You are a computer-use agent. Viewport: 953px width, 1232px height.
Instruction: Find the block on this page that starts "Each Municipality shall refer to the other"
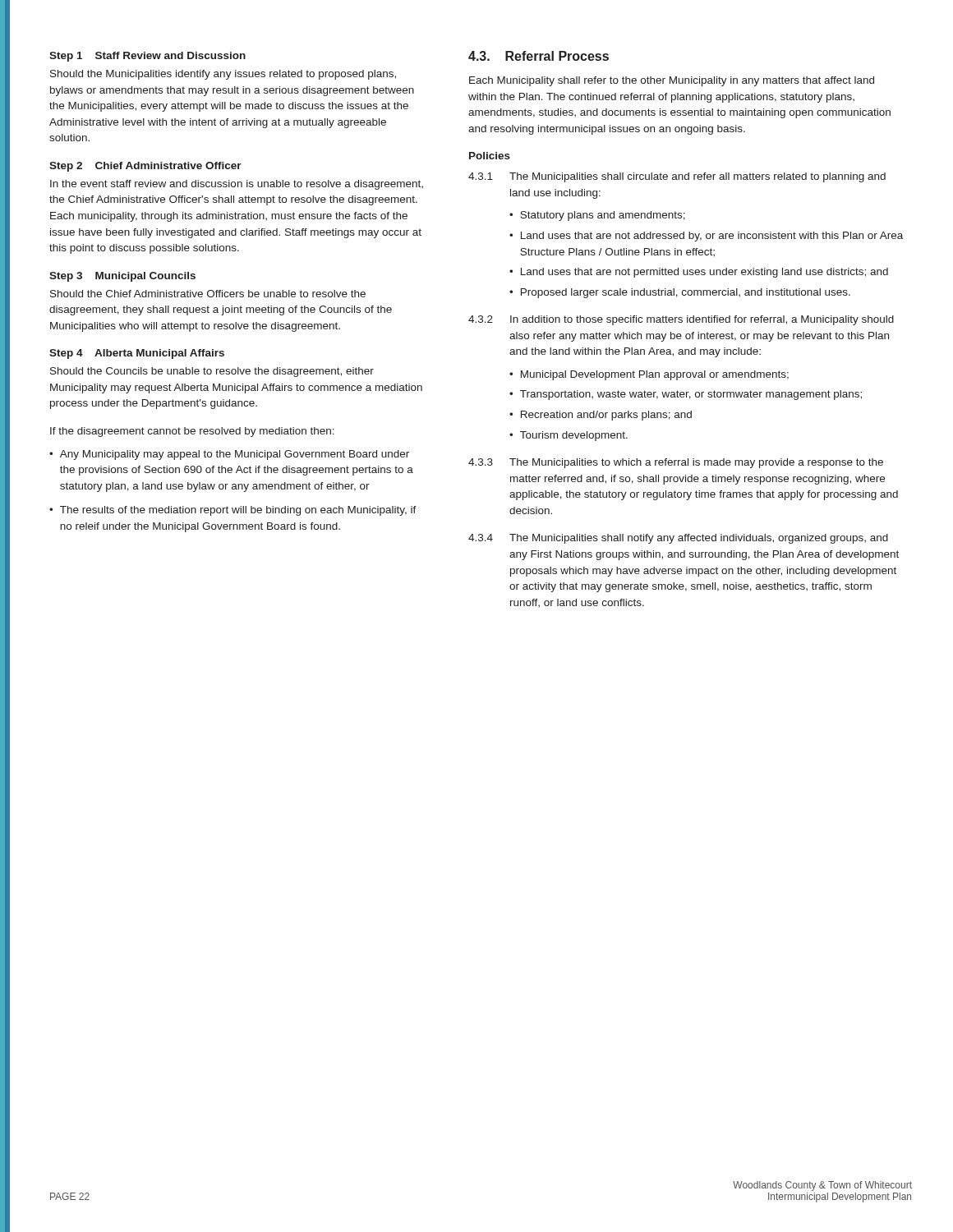(680, 104)
